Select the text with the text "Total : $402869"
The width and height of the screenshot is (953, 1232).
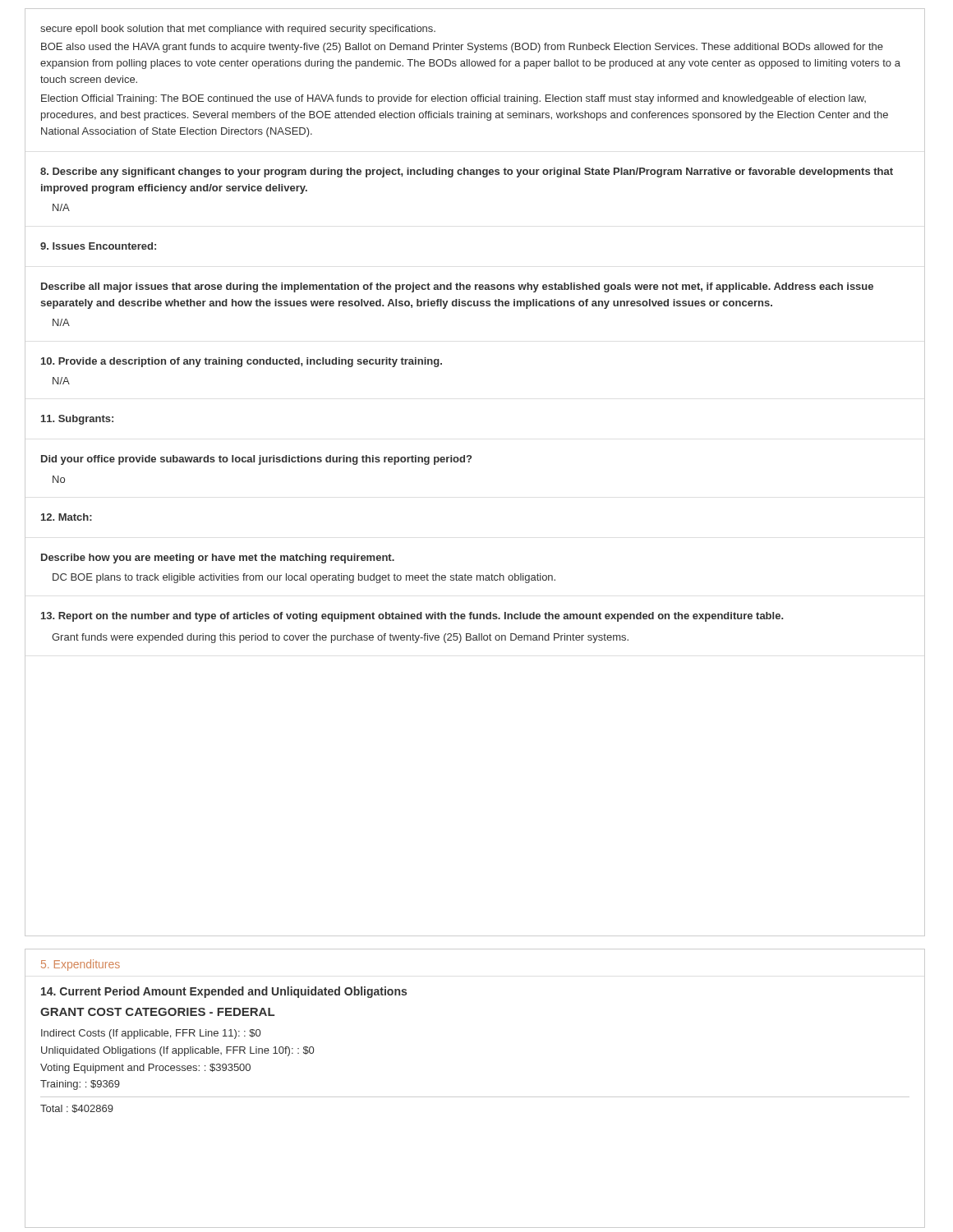(77, 1109)
